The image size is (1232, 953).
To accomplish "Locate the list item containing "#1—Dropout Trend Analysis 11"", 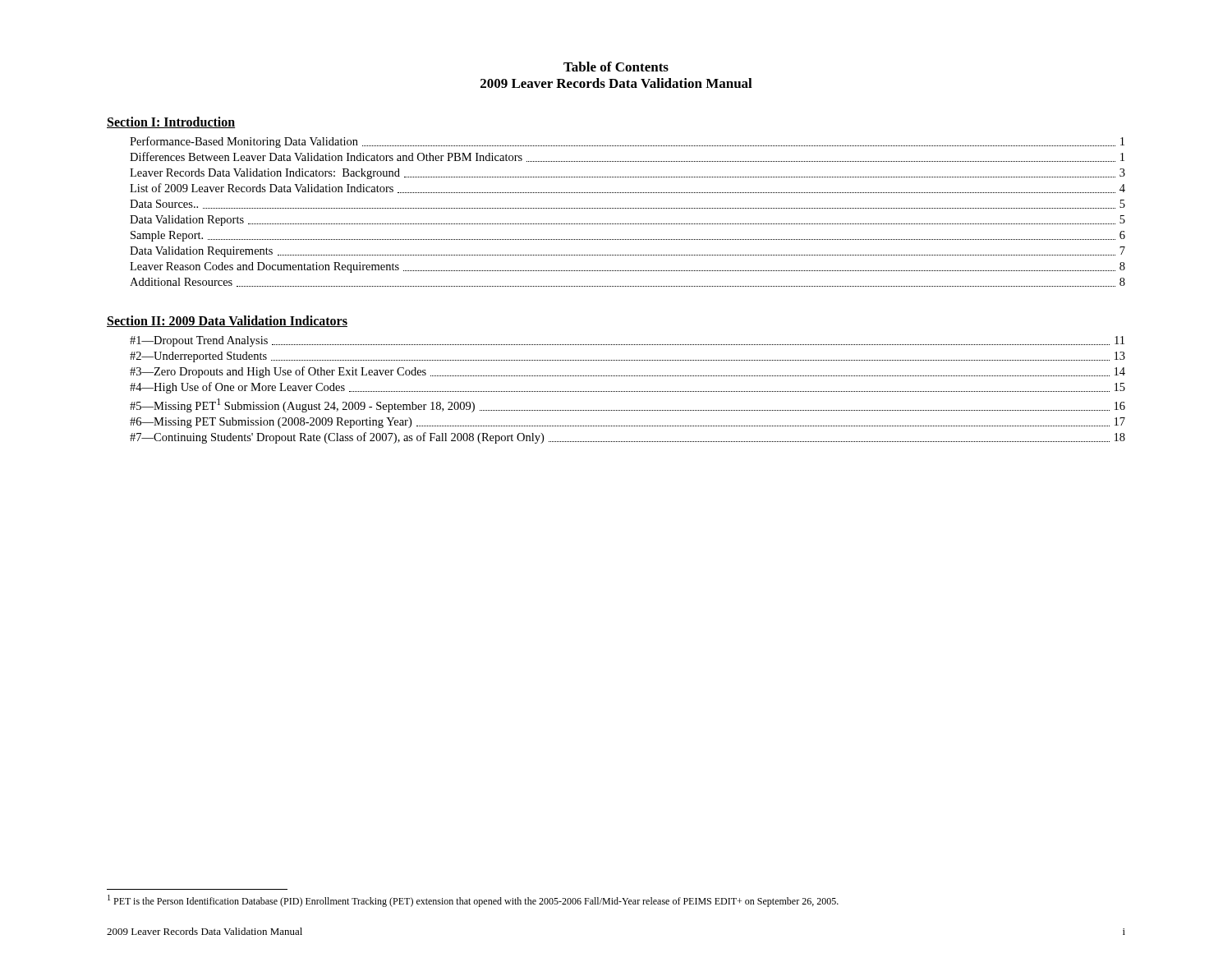I will point(627,341).
